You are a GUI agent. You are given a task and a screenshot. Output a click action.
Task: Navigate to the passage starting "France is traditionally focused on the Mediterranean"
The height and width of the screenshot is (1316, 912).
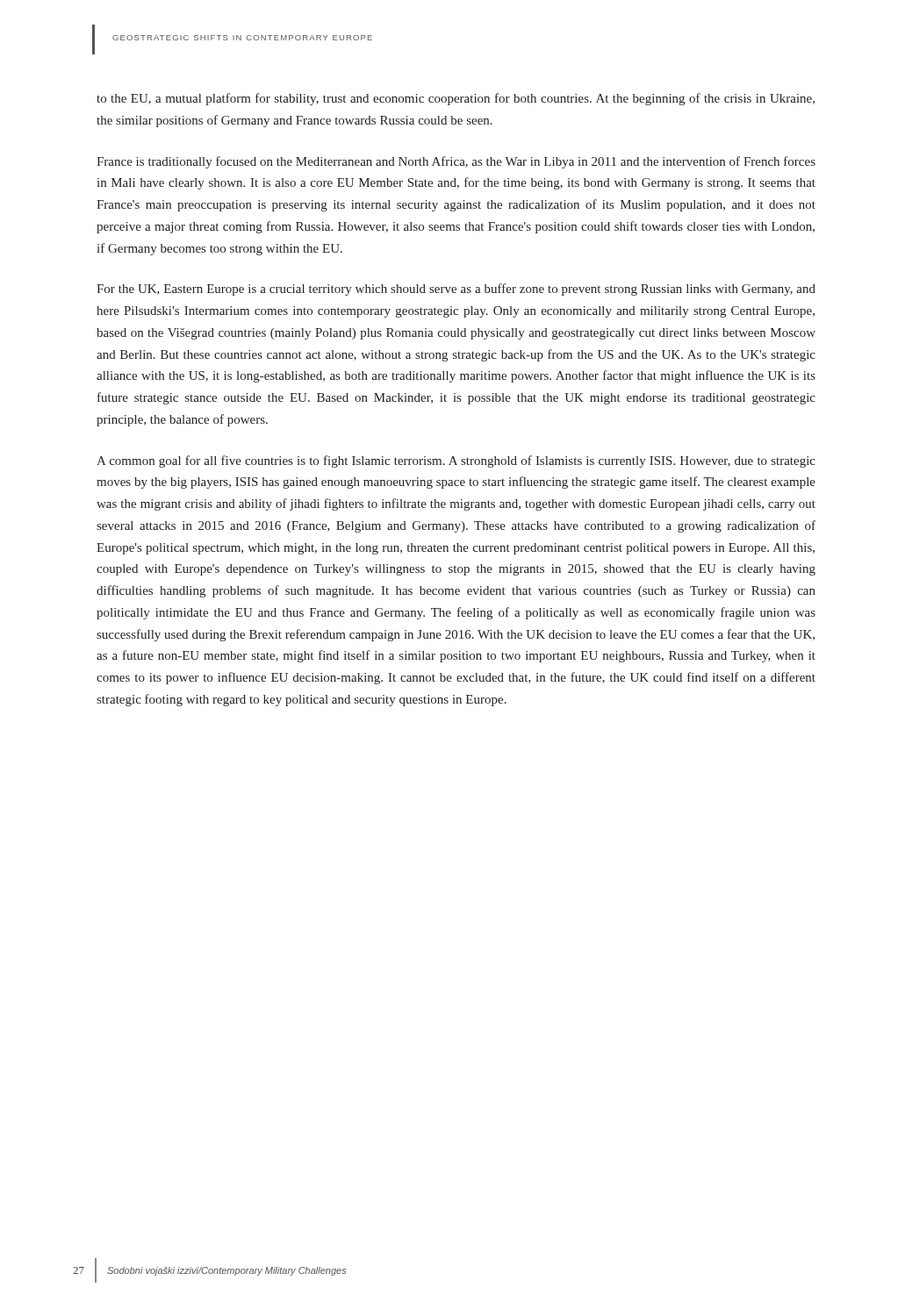pos(456,205)
